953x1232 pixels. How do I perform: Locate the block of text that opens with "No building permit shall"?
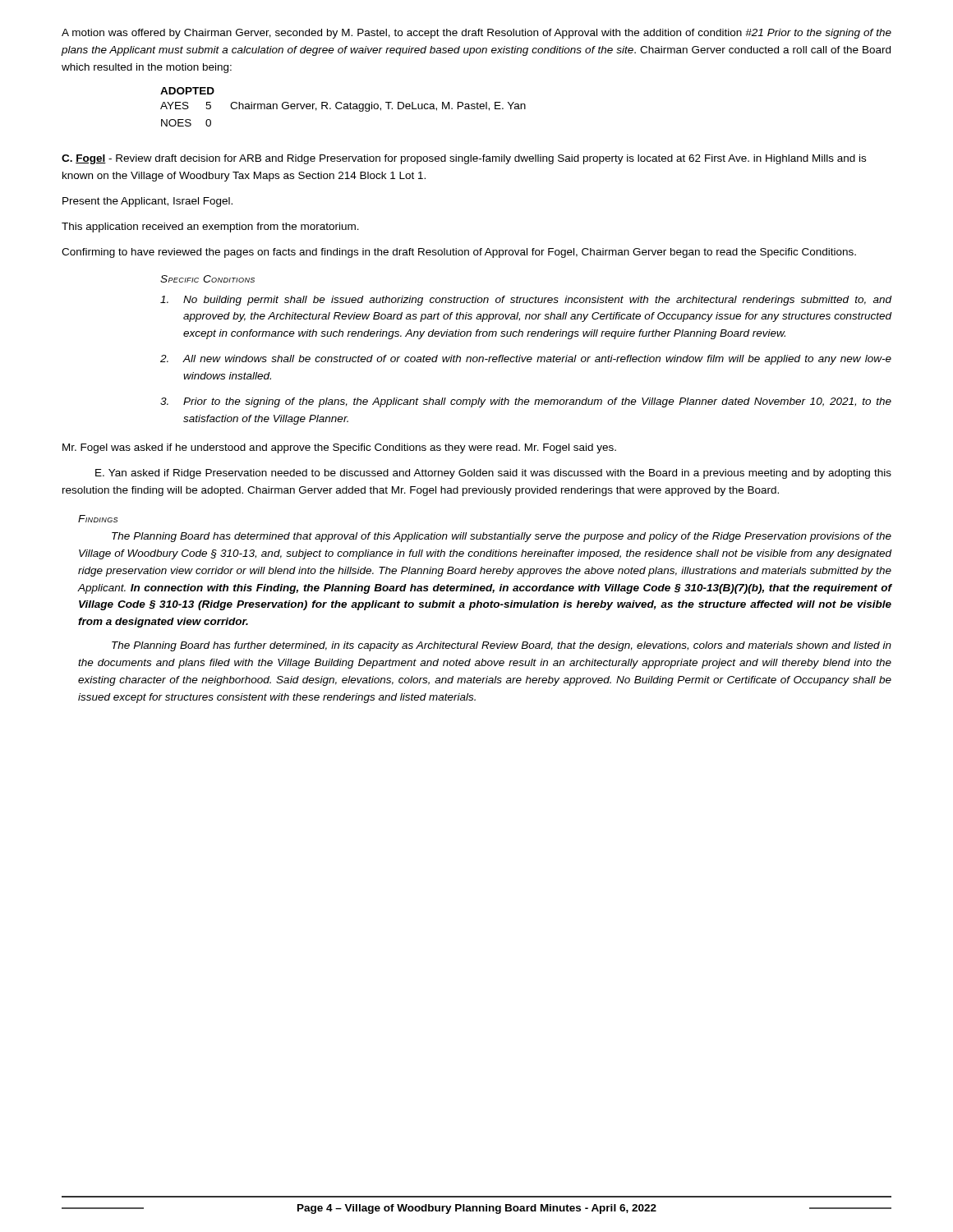[526, 317]
